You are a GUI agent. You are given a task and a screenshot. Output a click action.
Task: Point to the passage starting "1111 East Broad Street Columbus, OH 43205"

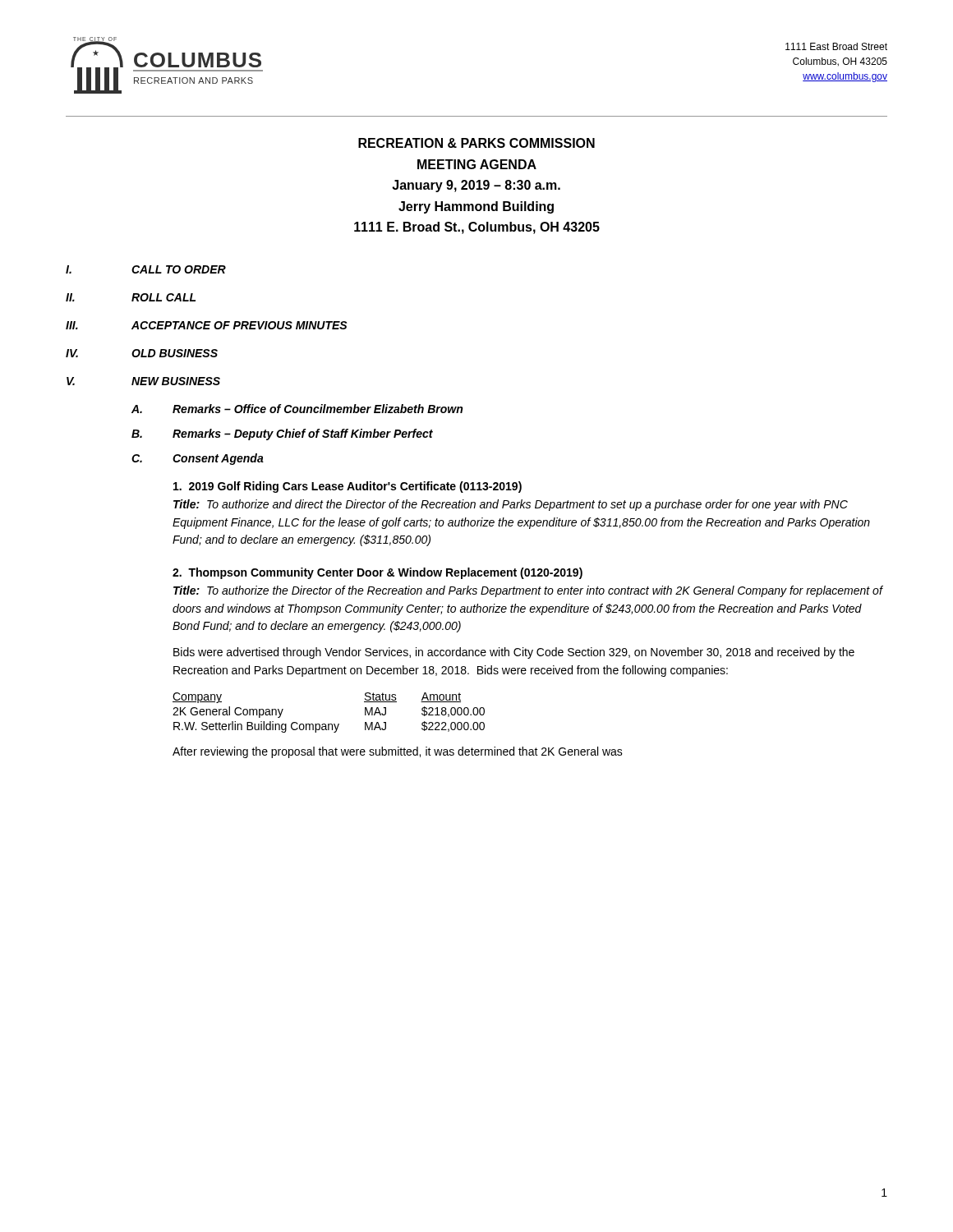coord(836,62)
